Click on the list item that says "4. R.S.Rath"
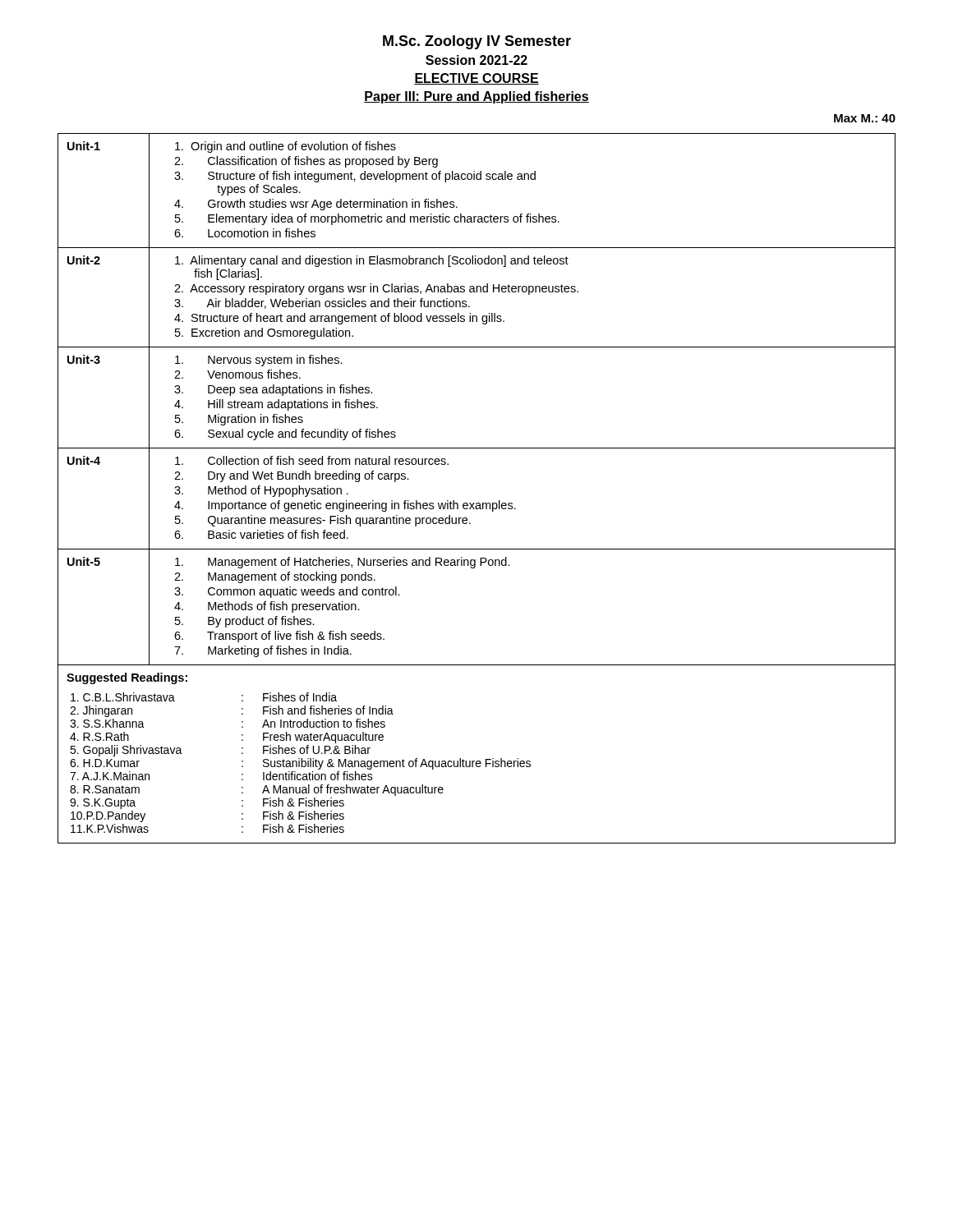This screenshot has width=953, height=1232. point(100,737)
